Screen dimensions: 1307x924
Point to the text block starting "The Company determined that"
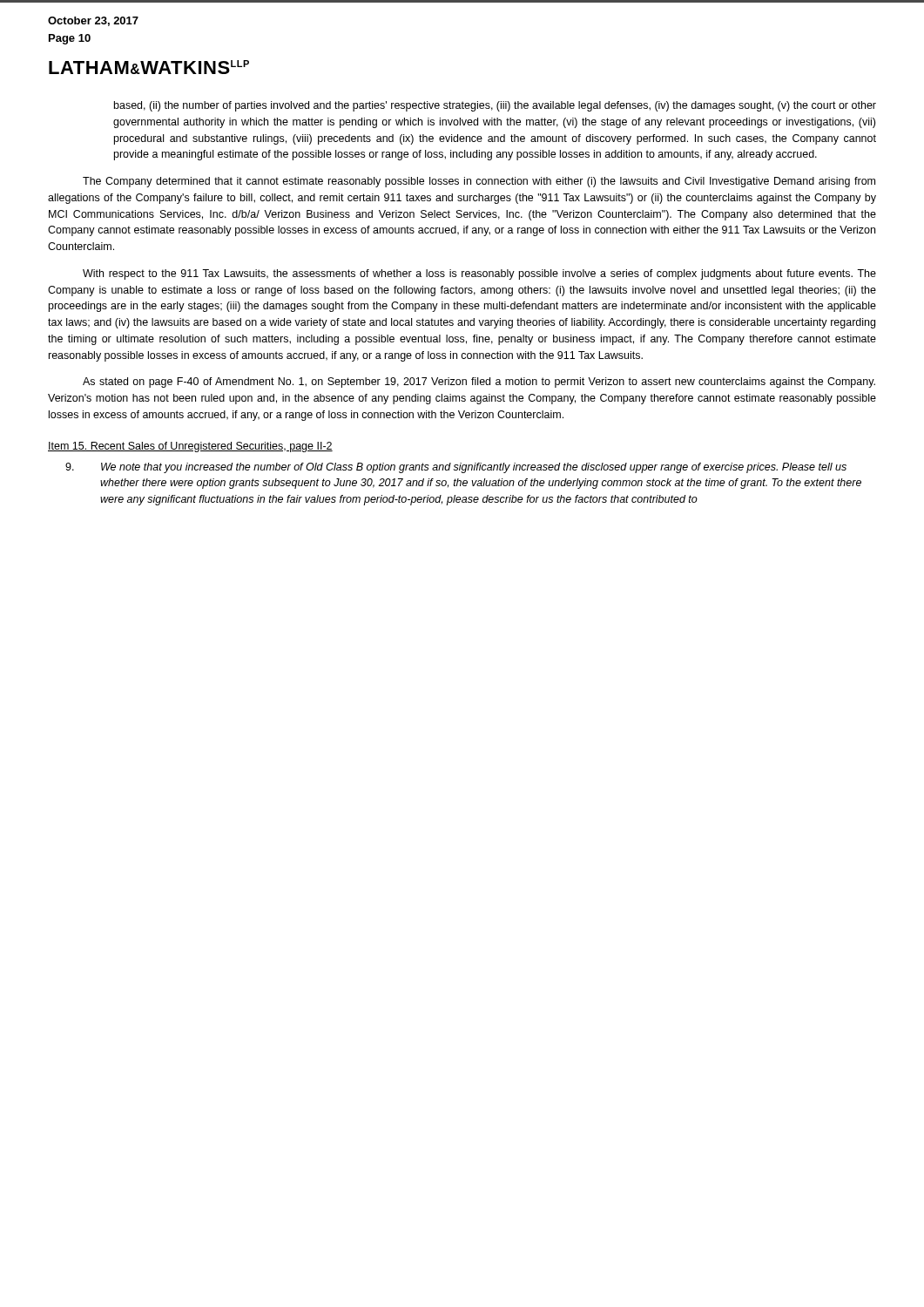click(x=462, y=214)
